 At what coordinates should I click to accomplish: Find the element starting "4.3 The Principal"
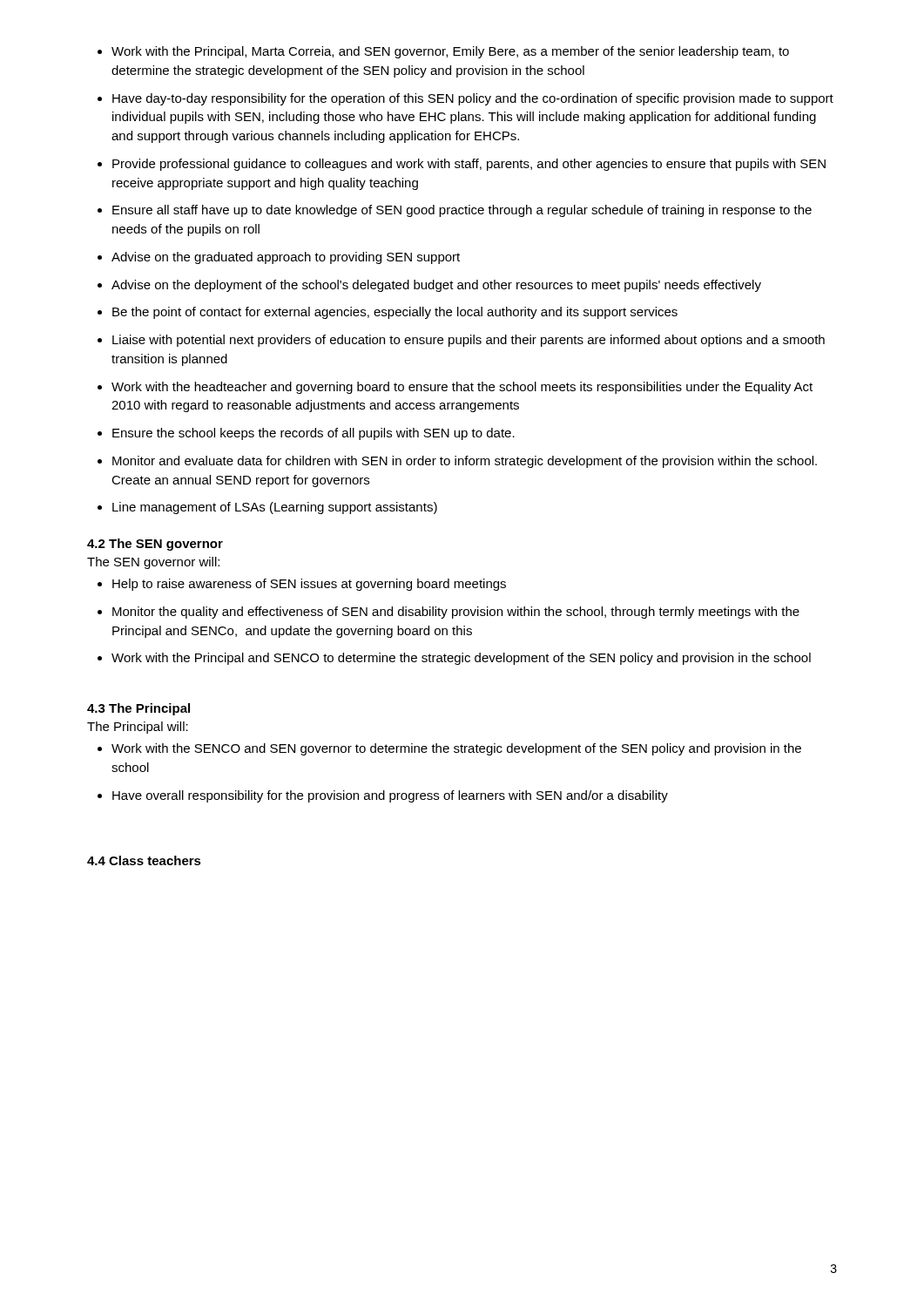139,708
